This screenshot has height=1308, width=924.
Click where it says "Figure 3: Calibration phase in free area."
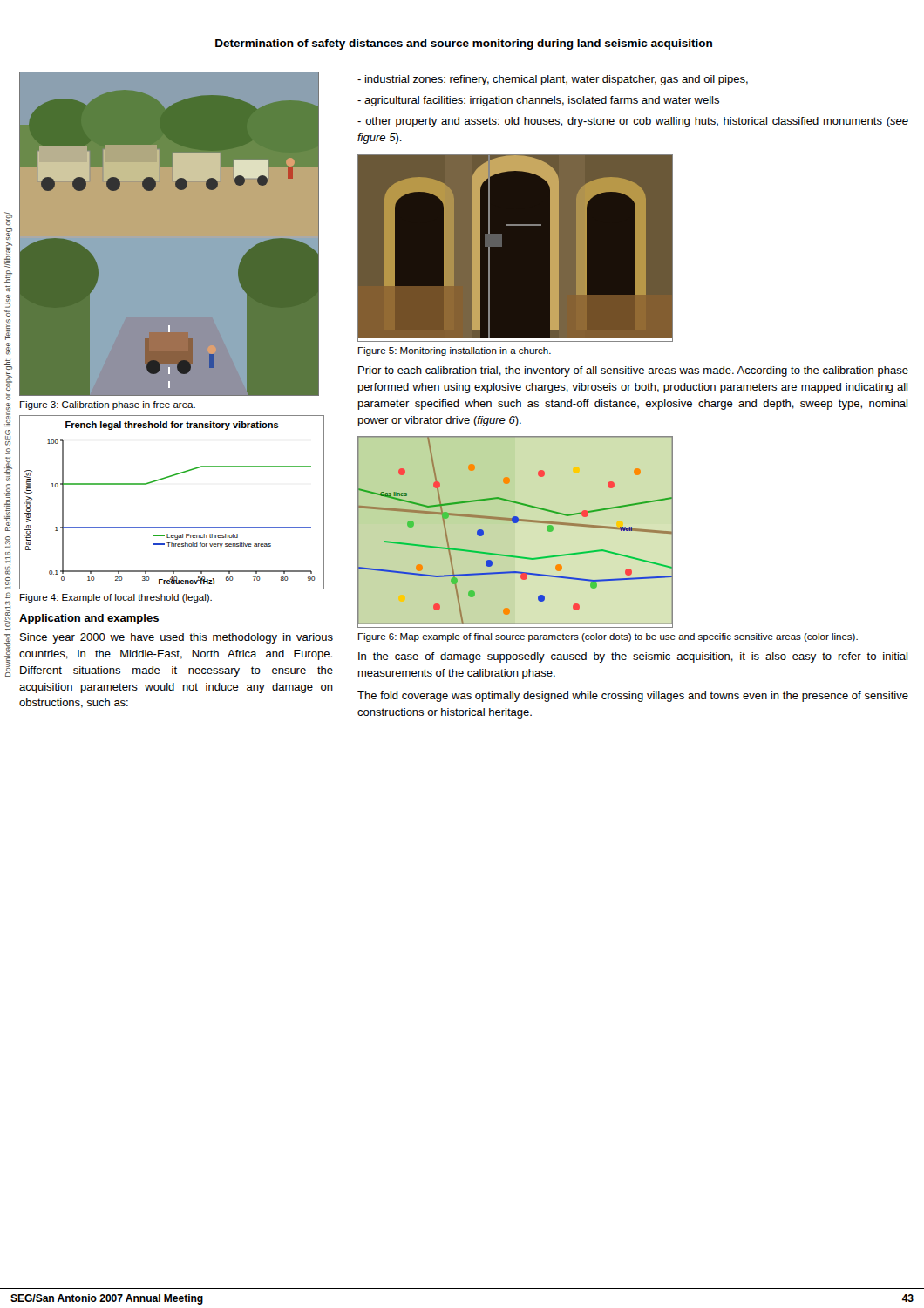[x=108, y=405]
